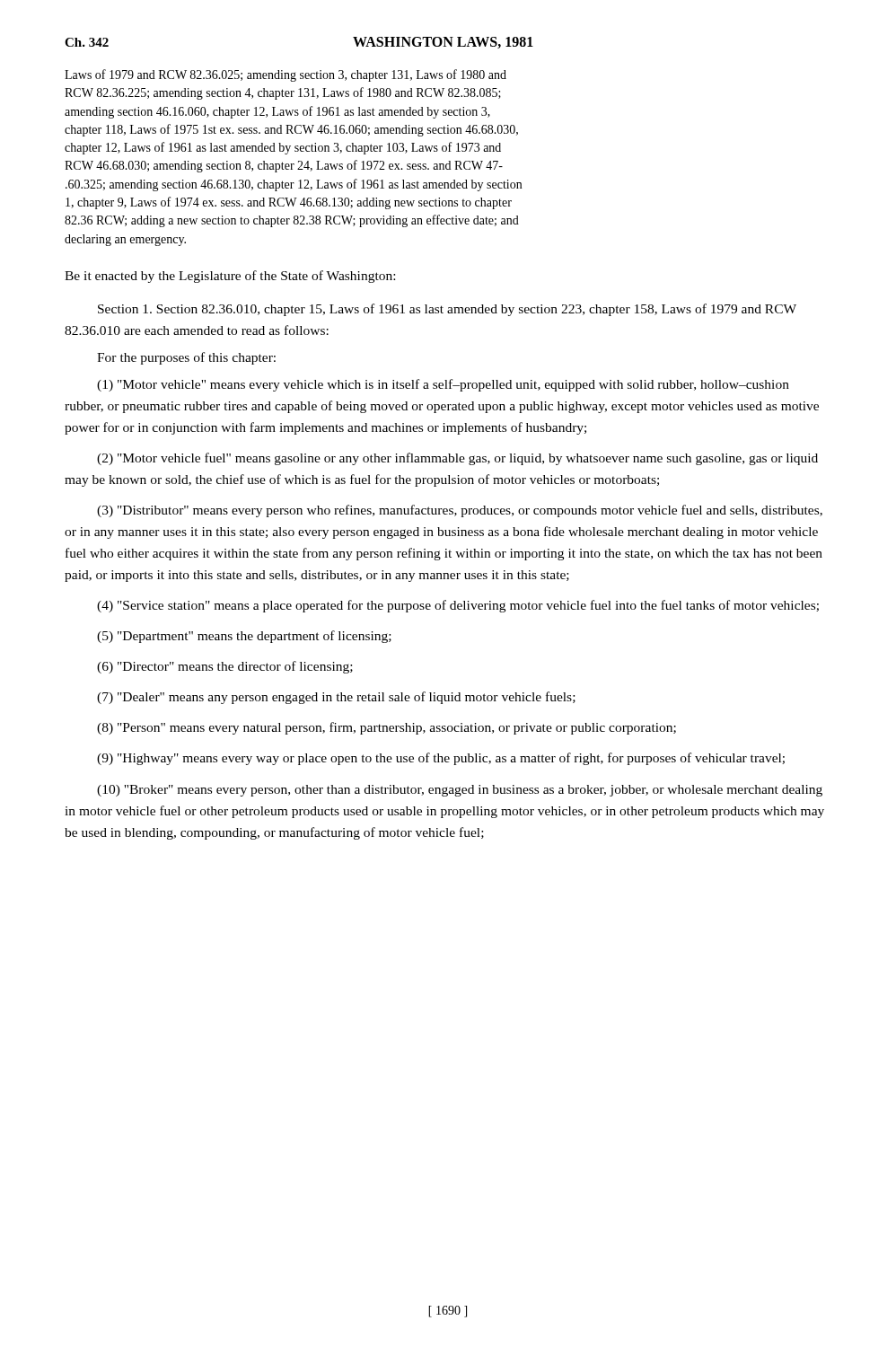Locate the text block with the text "Laws of 1979 and RCW 82.36.025; amending"

point(293,157)
